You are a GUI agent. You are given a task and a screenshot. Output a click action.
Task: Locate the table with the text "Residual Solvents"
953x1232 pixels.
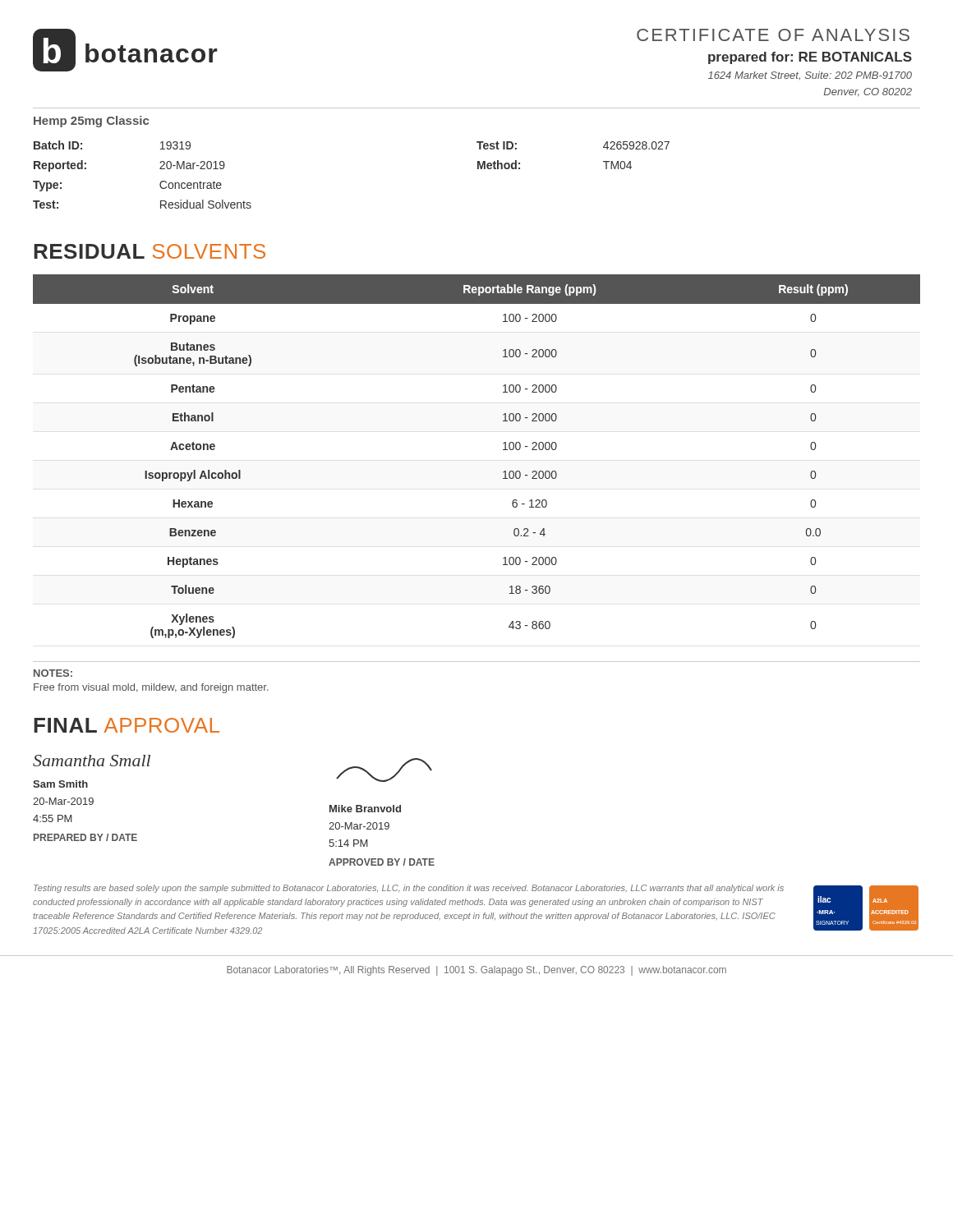click(x=476, y=175)
